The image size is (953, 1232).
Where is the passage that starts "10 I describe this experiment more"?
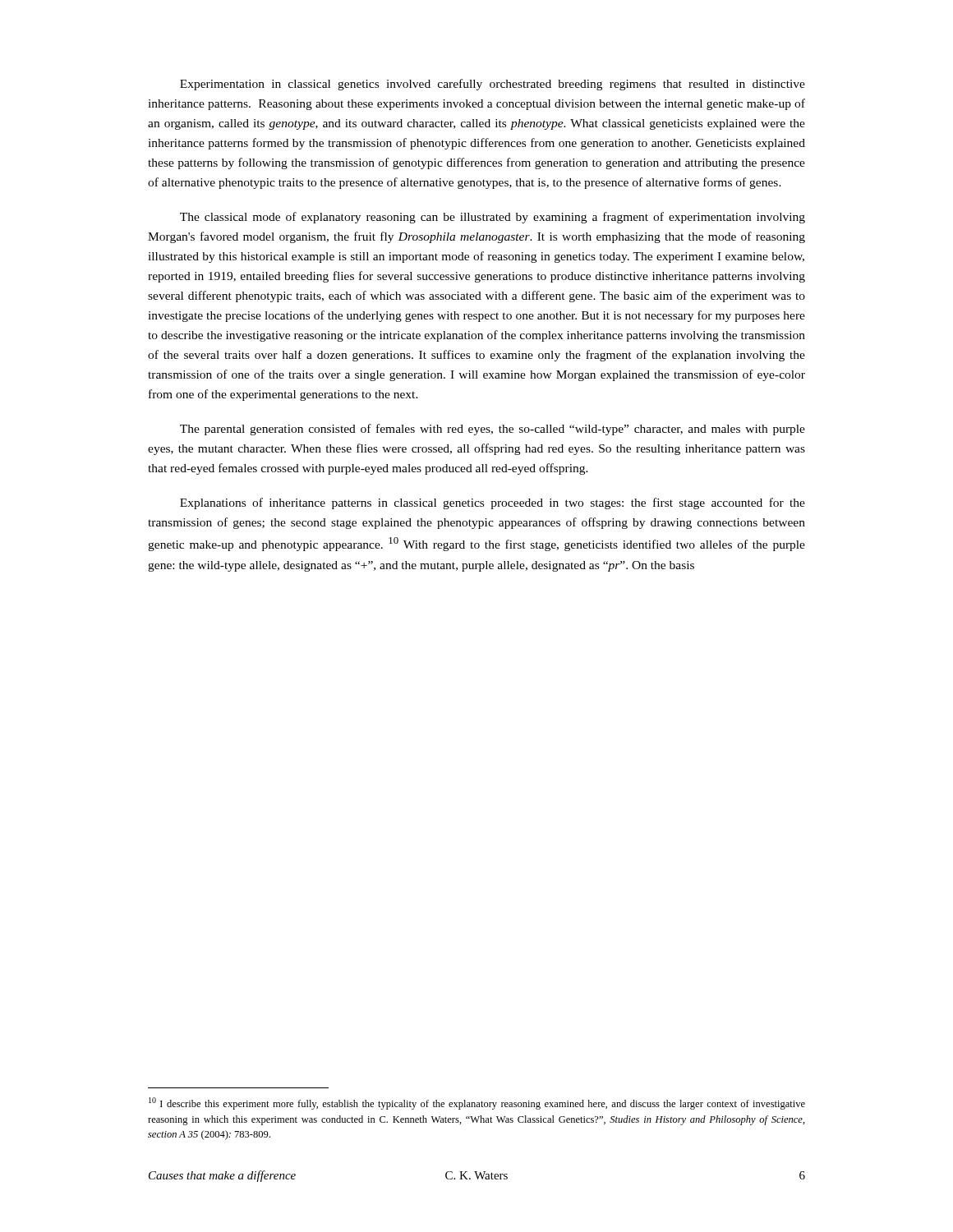(x=476, y=1118)
